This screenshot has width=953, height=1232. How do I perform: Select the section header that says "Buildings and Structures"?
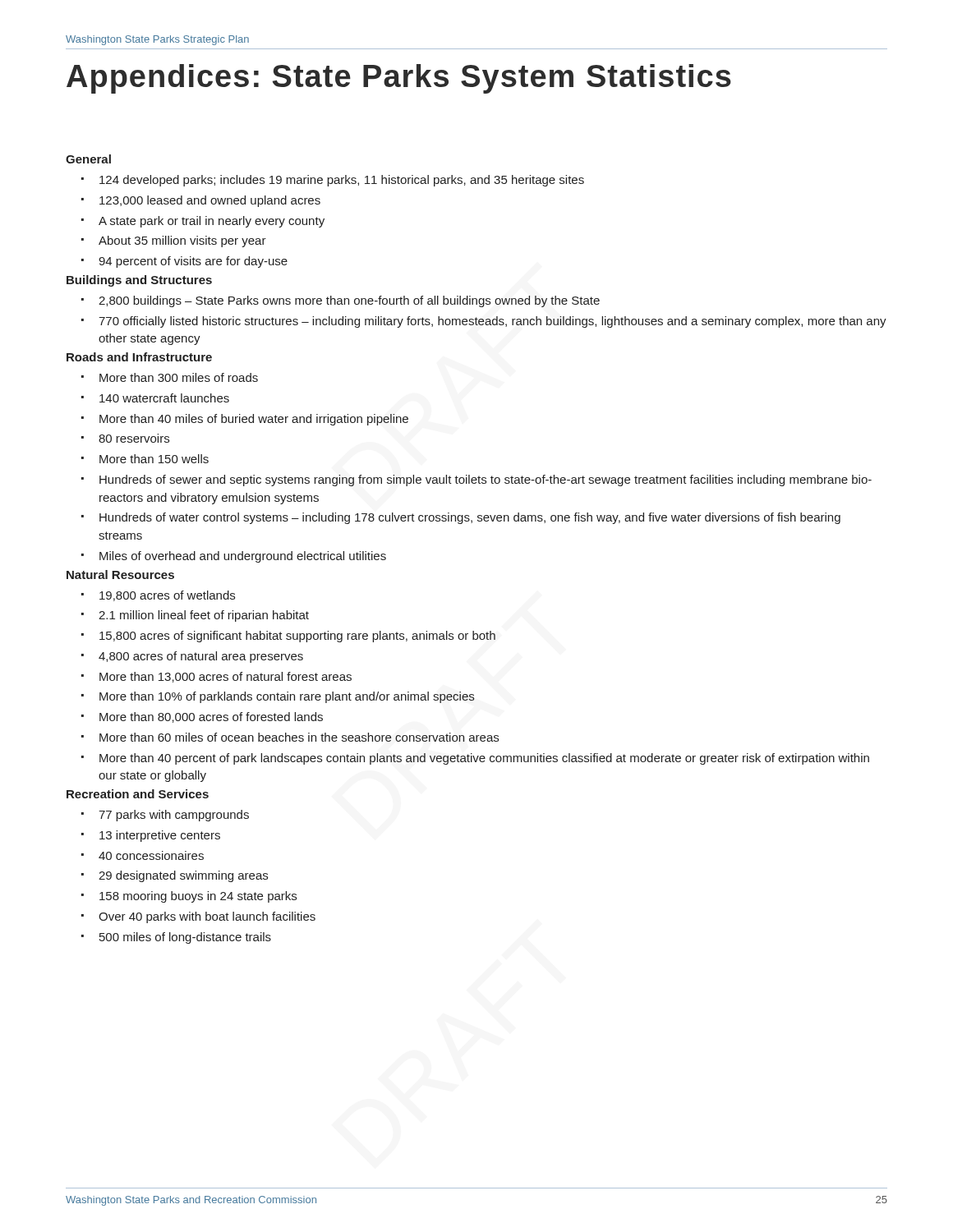point(139,279)
